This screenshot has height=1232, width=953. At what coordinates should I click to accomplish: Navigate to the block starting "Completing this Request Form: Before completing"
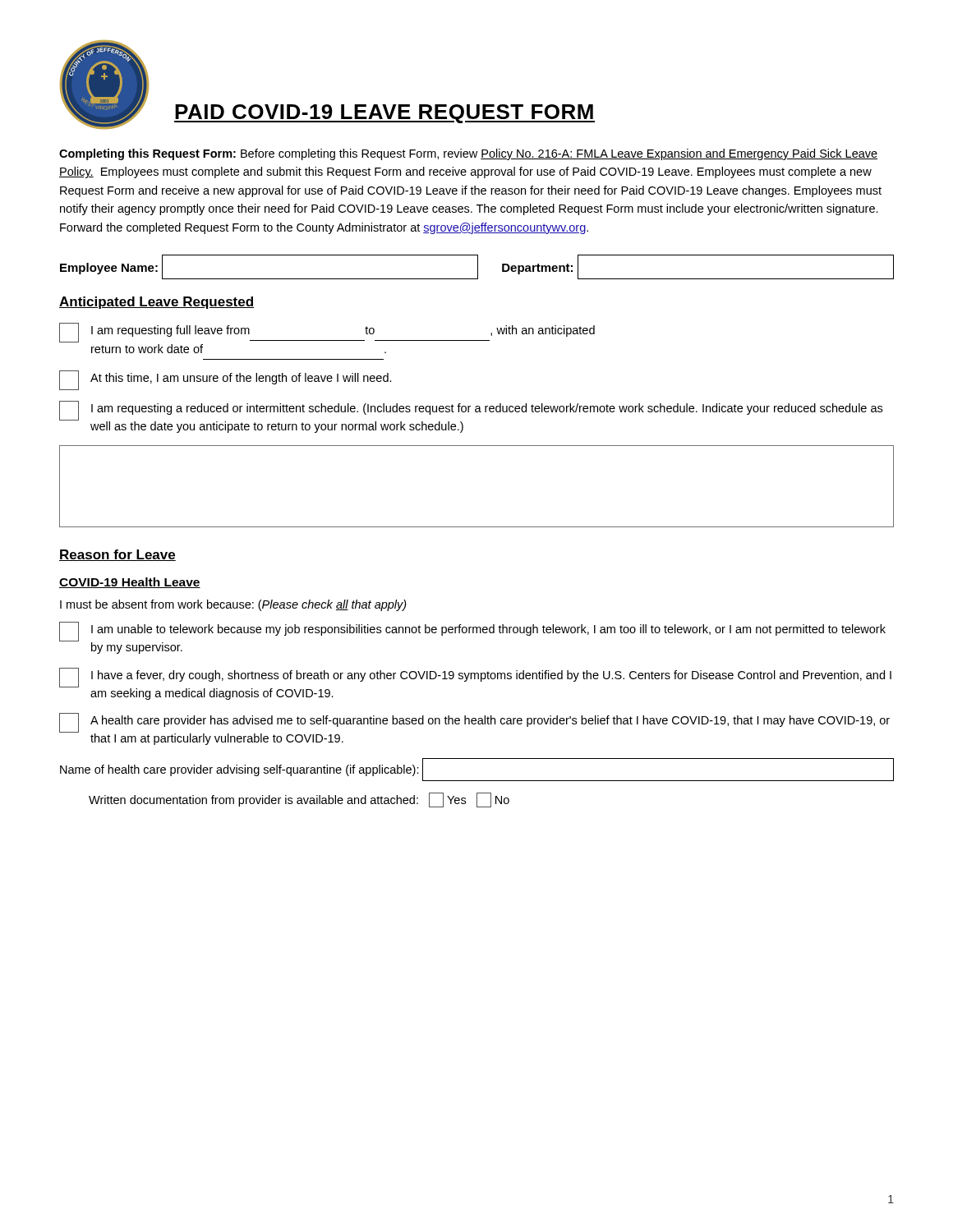[470, 190]
